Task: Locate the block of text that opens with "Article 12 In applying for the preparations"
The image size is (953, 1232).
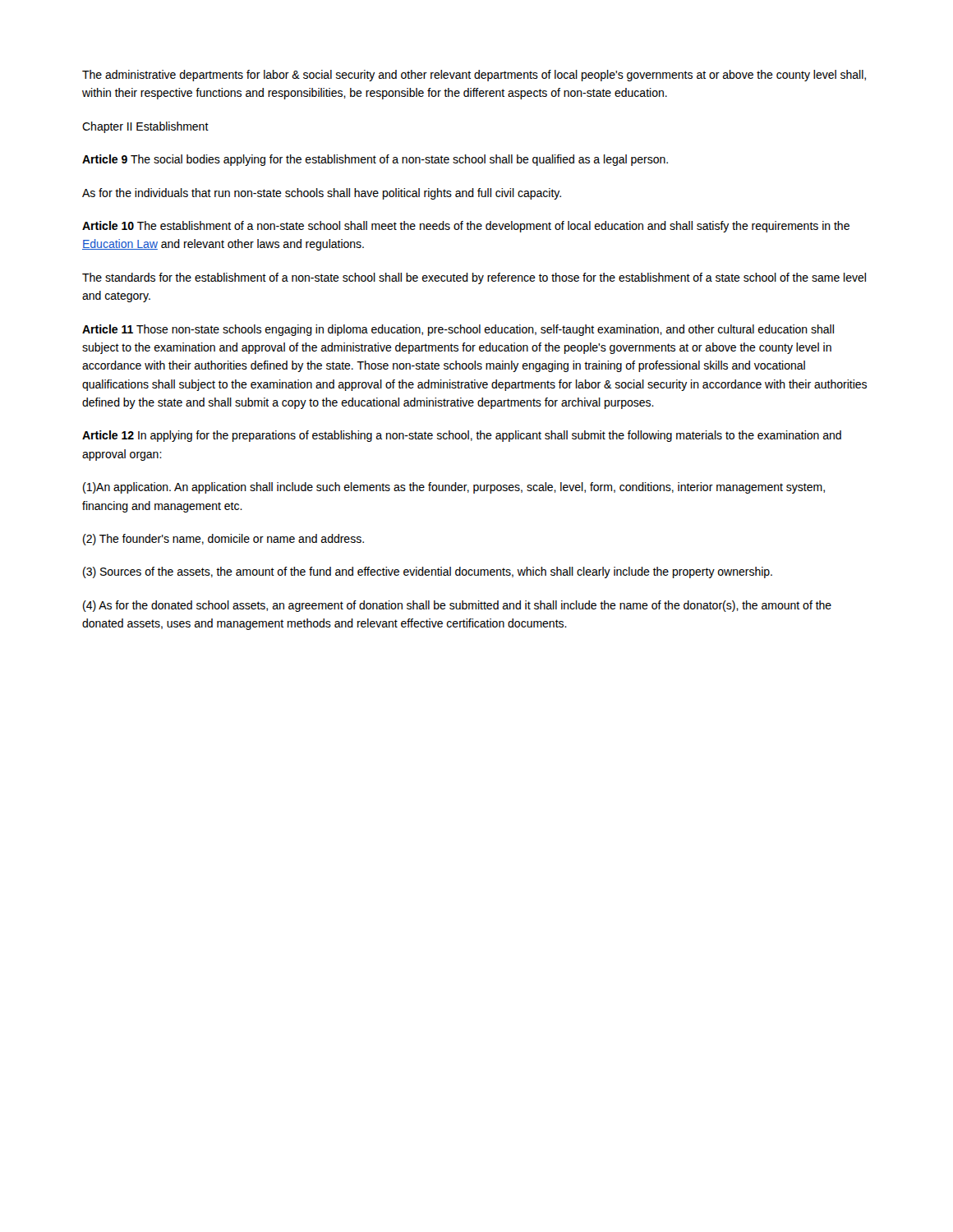Action: coord(462,445)
